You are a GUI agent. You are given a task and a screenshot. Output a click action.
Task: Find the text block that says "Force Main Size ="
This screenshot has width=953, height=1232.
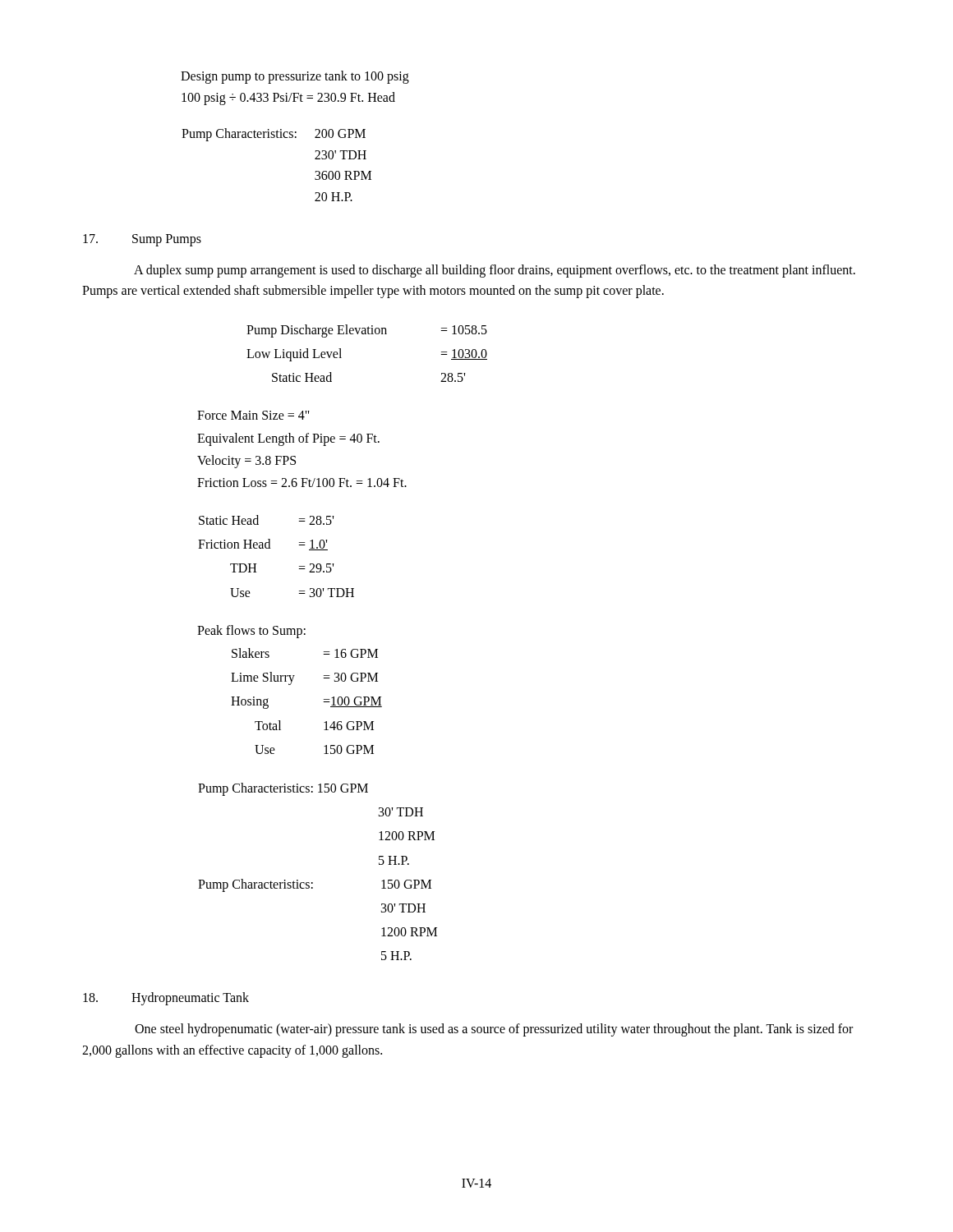click(x=302, y=449)
